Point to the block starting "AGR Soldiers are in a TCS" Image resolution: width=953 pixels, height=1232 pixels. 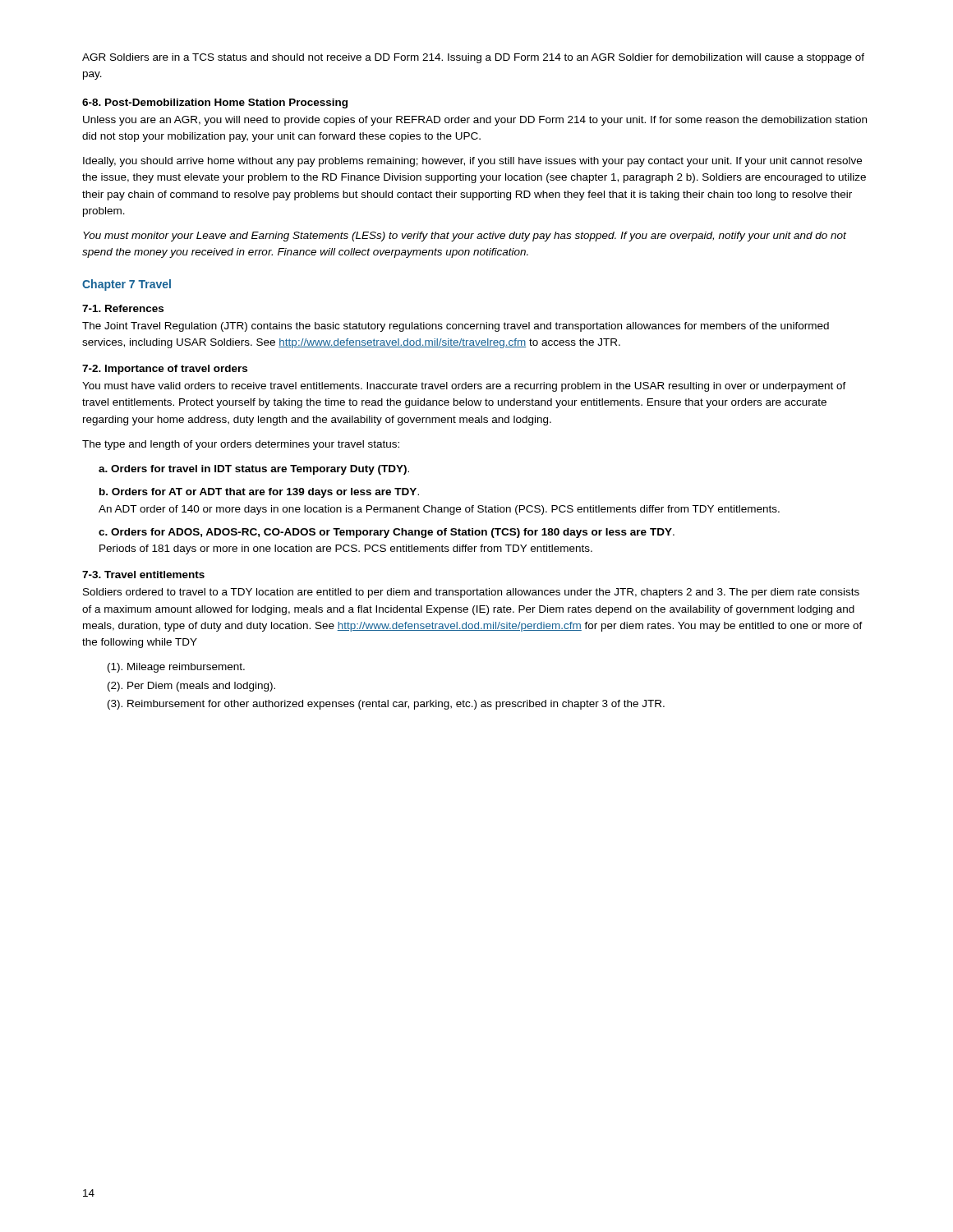coord(473,65)
